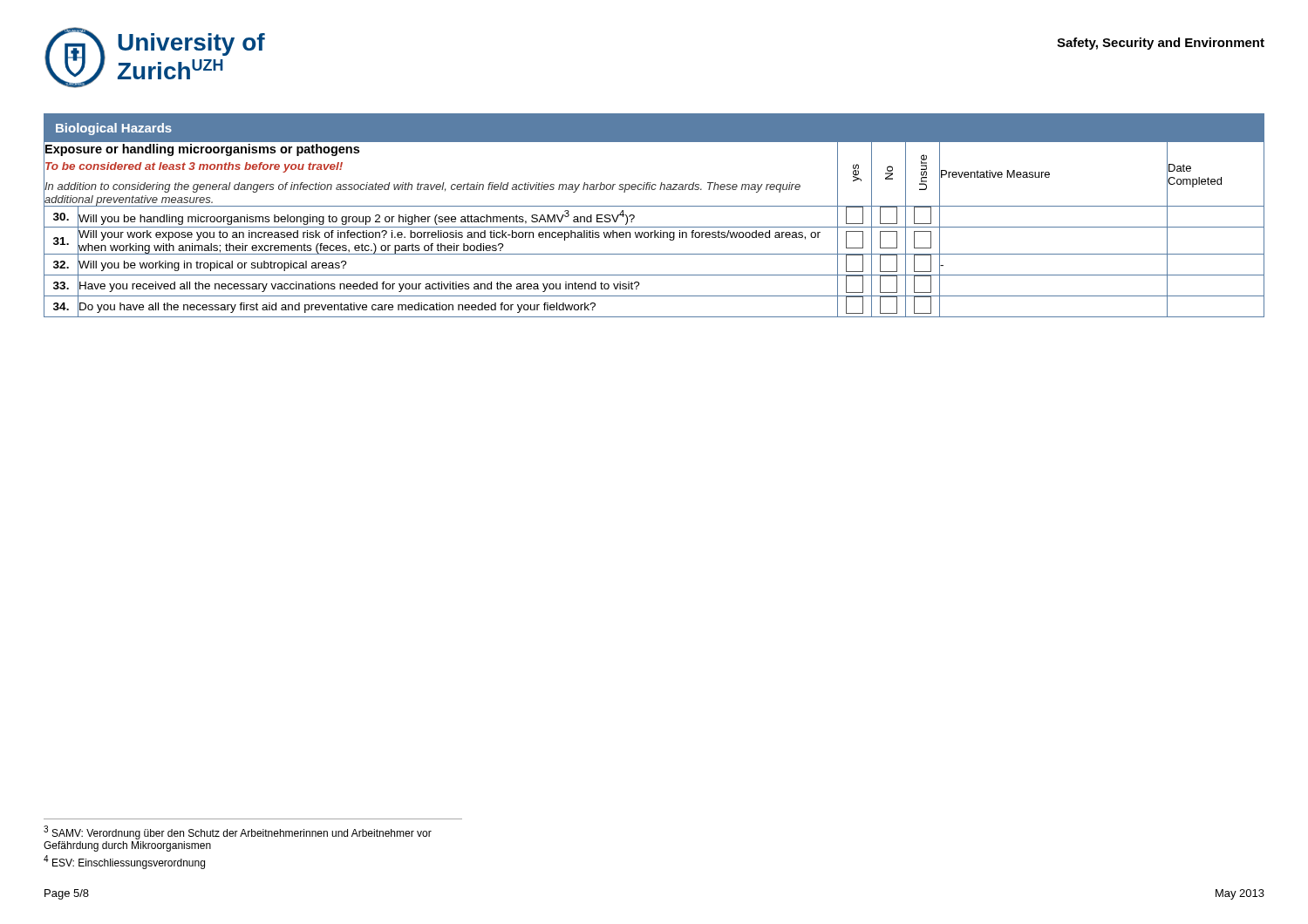
Task: Find "4 ESV: Einschliessungsverordnung" on this page
Action: pos(125,862)
